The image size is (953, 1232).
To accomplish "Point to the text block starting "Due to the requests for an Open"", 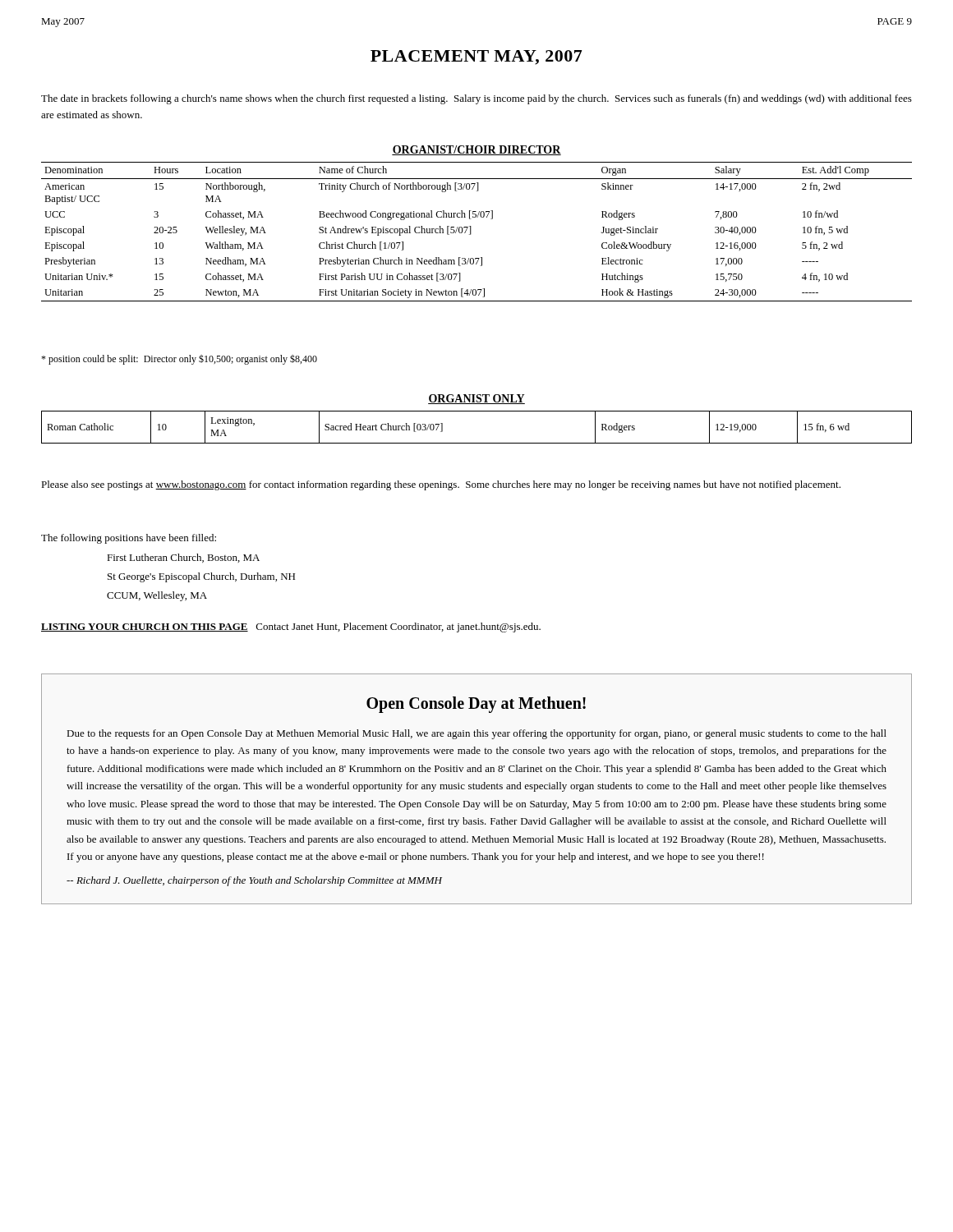I will (476, 795).
